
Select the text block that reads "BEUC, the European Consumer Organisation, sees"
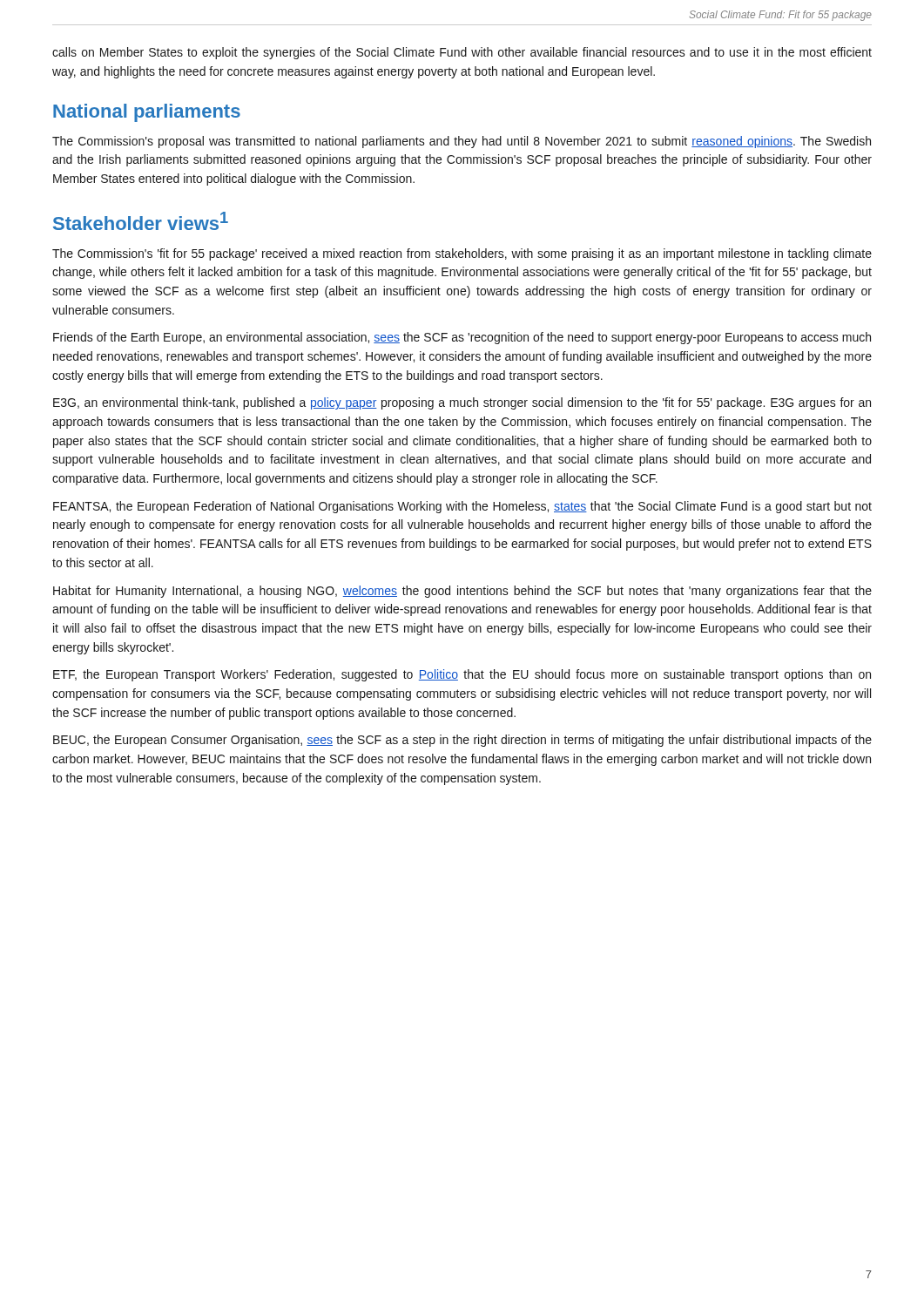click(462, 760)
